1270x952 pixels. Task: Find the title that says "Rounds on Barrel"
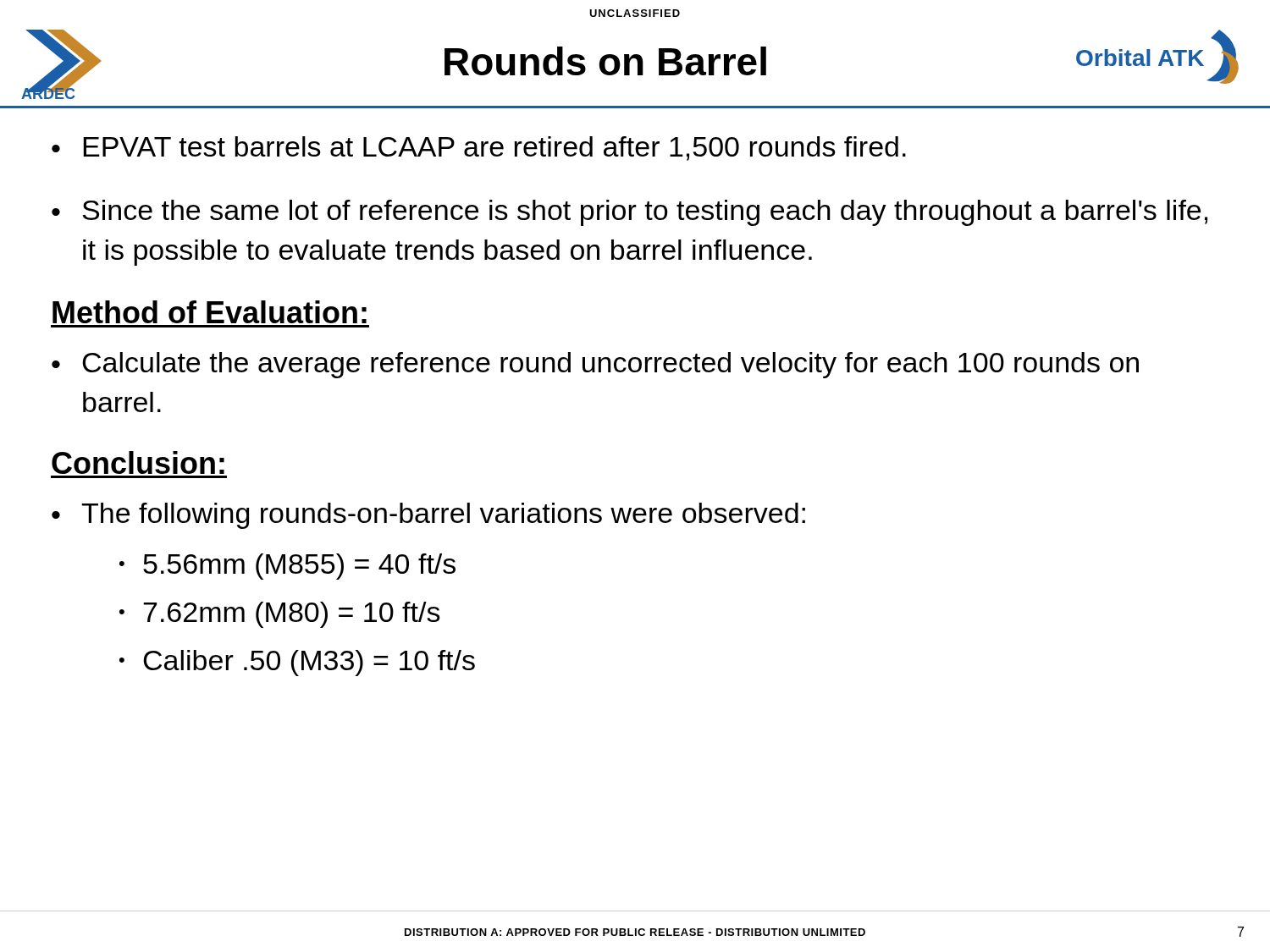tap(605, 61)
